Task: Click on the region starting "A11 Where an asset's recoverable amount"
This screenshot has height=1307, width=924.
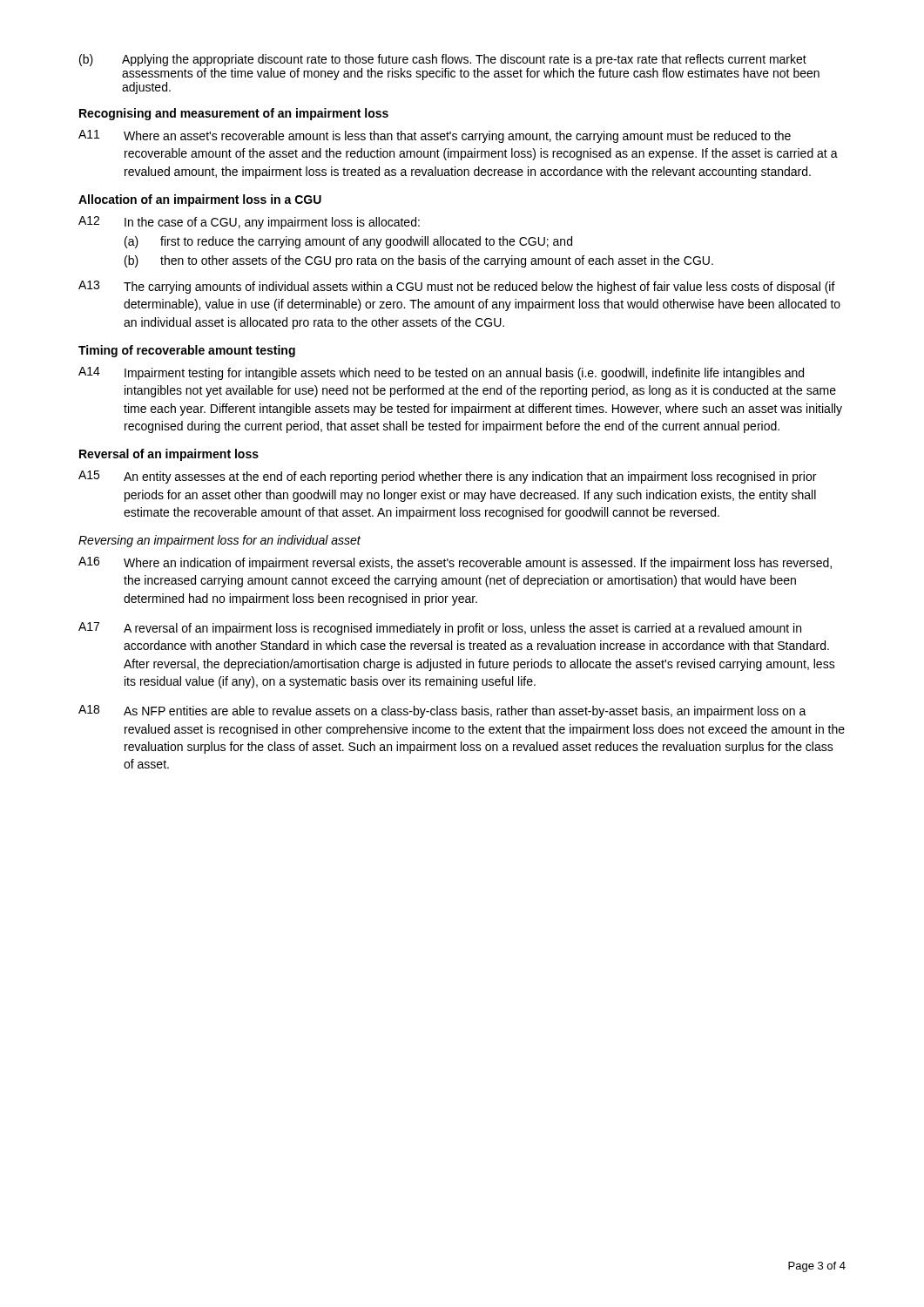Action: [x=462, y=154]
